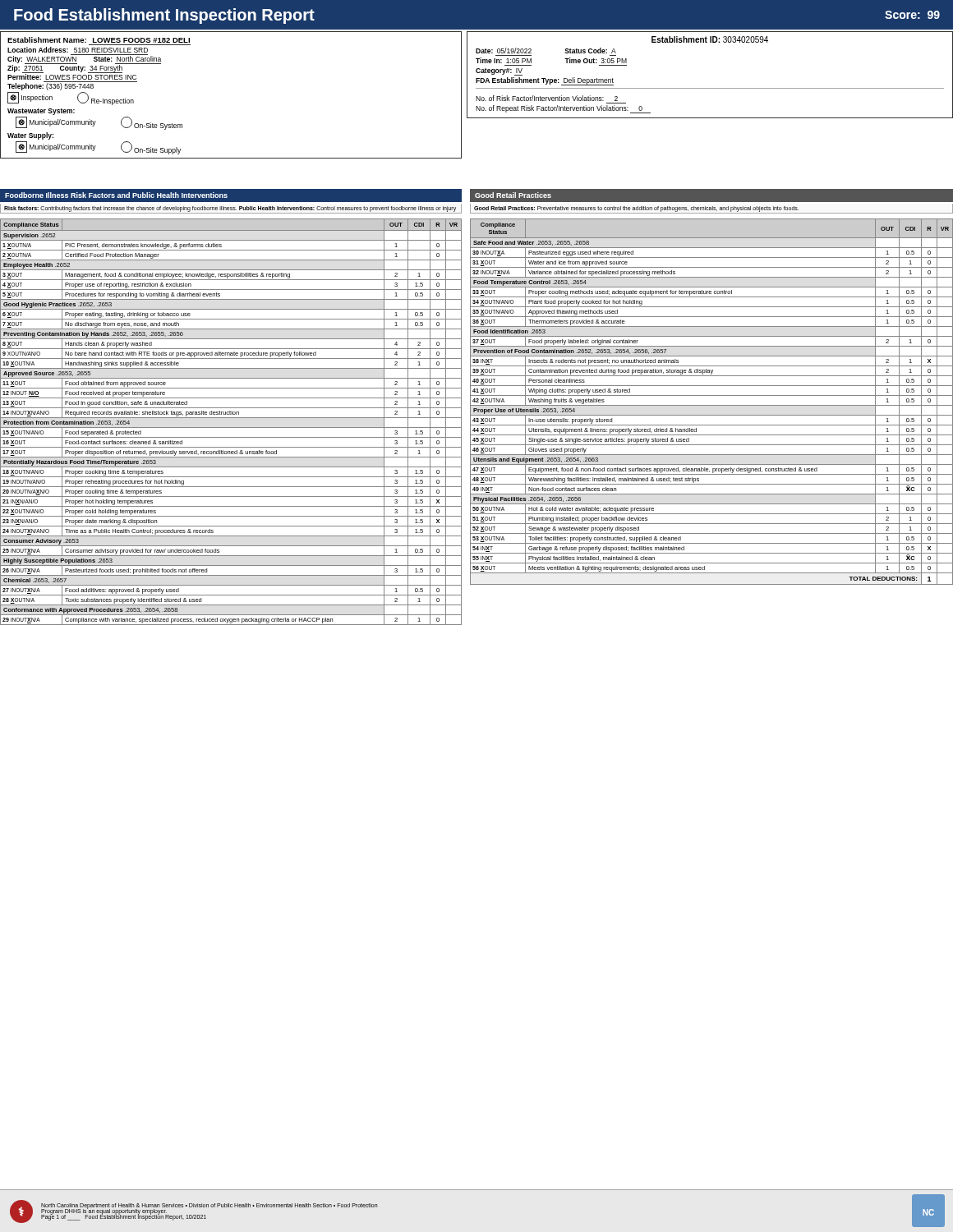Viewport: 953px width, 1232px height.
Task: Select the table that reads "Proper eating, tasting, drinking or"
Action: [x=231, y=422]
